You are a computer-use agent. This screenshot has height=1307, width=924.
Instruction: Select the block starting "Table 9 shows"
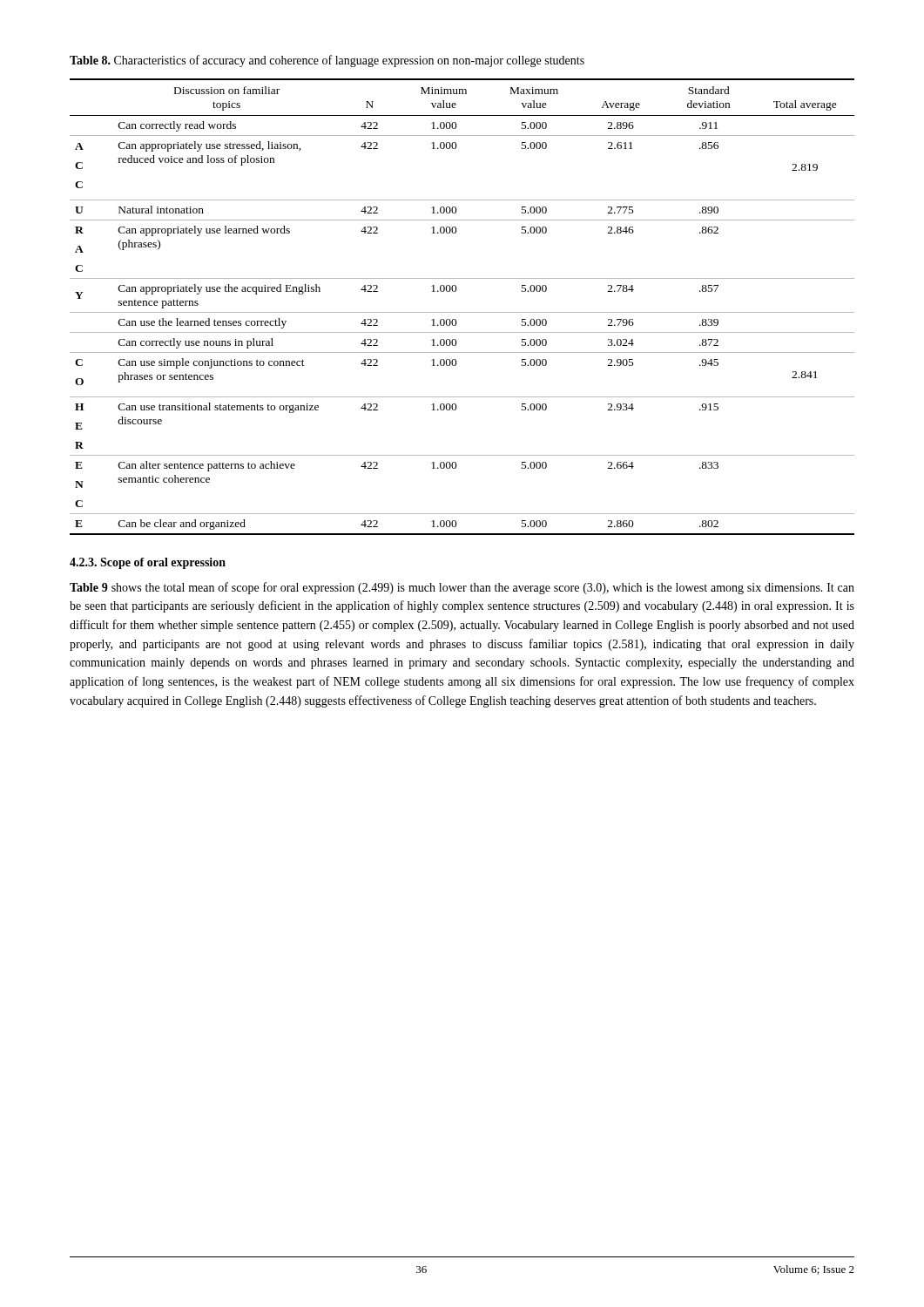pyautogui.click(x=462, y=644)
